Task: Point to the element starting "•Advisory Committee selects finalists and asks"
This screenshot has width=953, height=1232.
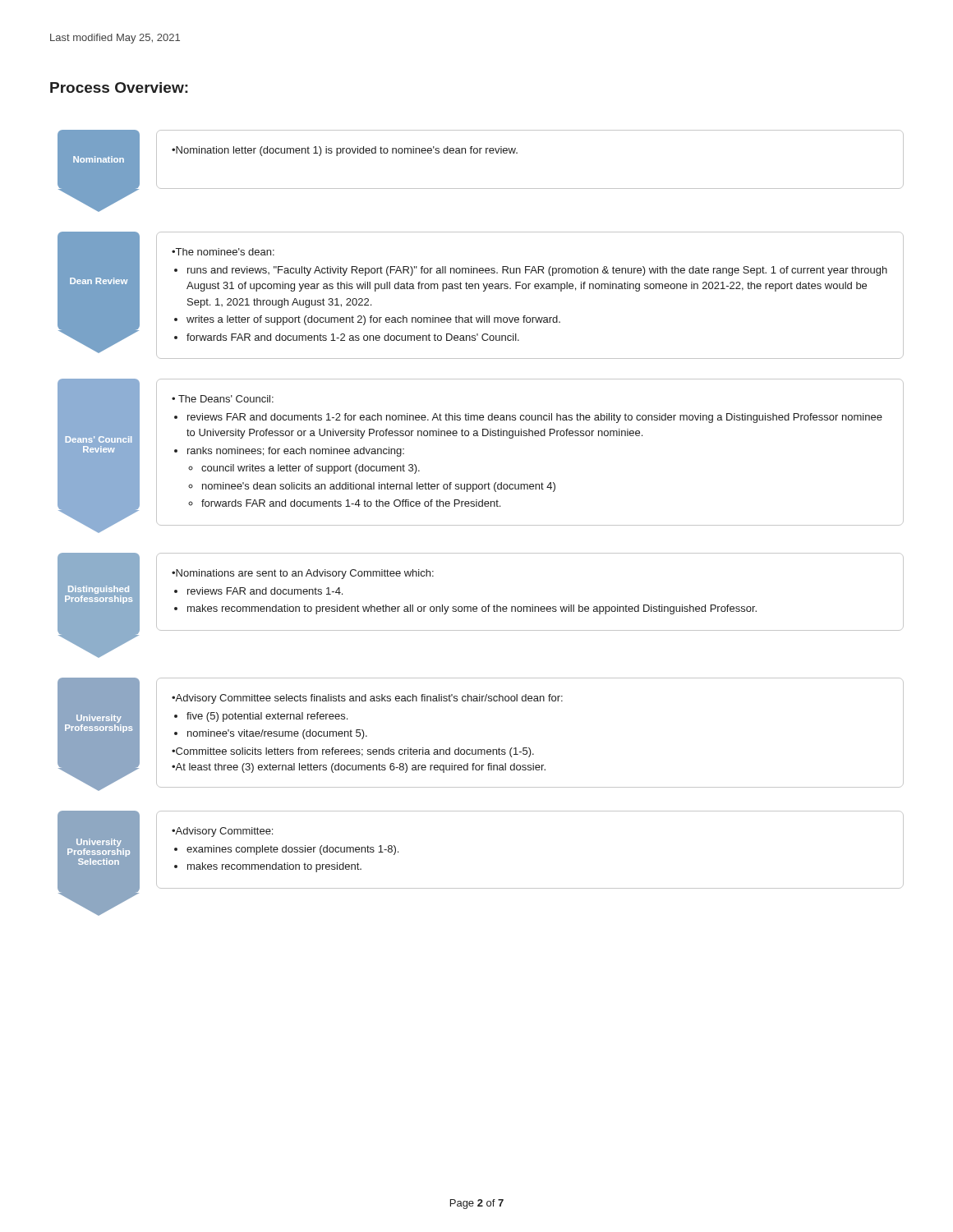Action: (367, 699)
